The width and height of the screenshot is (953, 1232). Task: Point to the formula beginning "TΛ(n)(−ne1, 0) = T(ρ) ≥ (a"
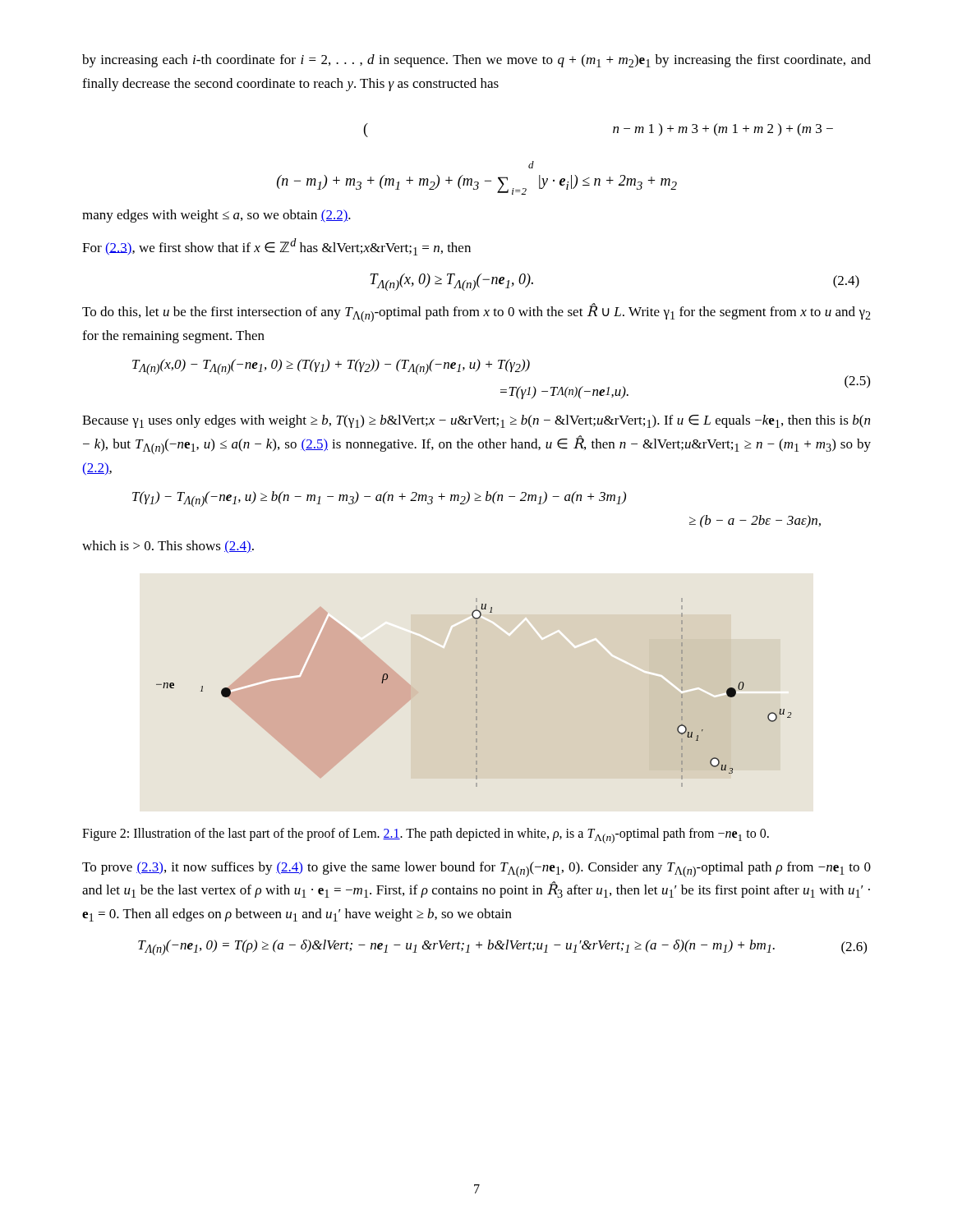pyautogui.click(x=476, y=947)
